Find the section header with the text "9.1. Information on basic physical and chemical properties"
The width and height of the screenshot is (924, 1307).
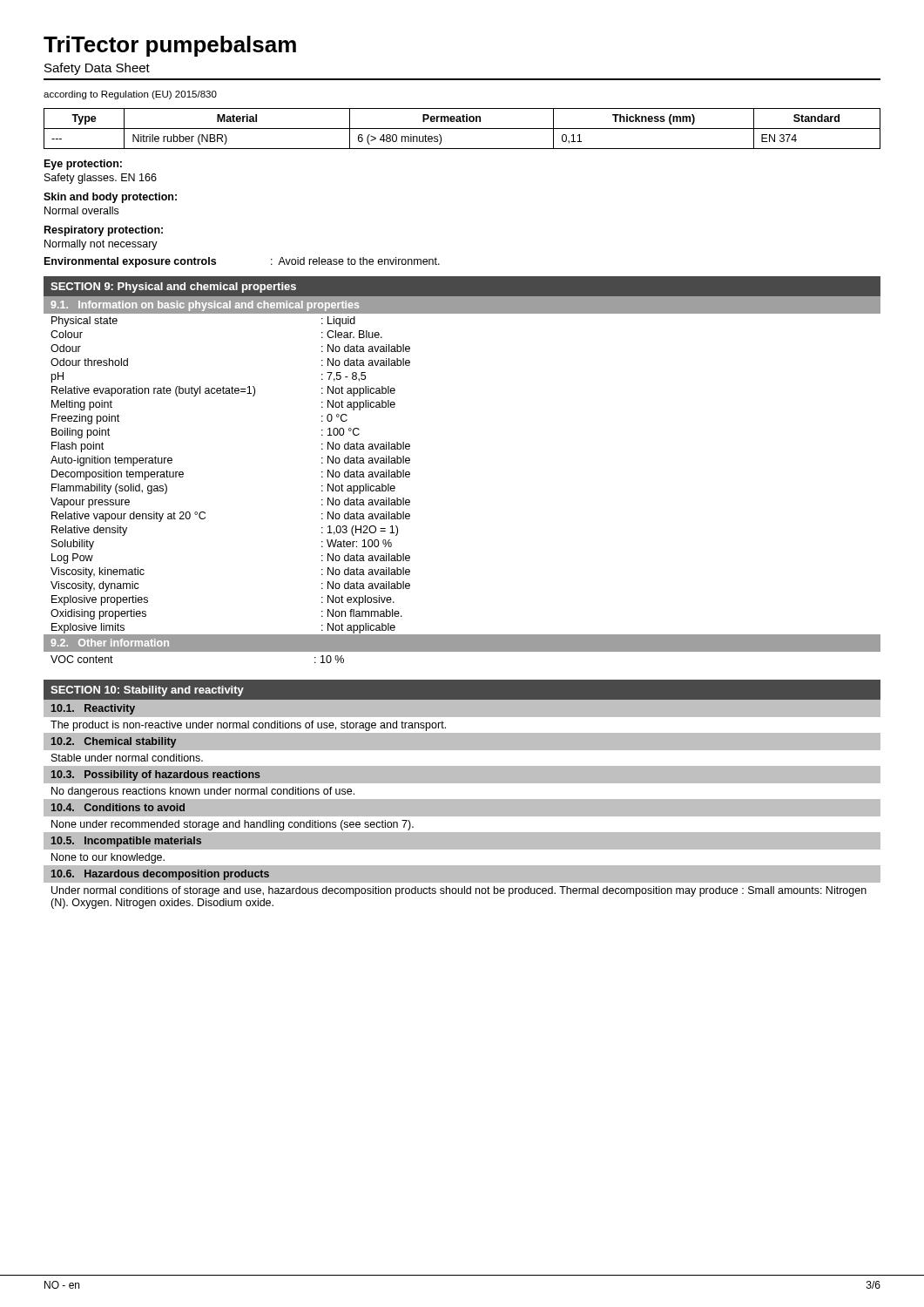click(x=462, y=305)
